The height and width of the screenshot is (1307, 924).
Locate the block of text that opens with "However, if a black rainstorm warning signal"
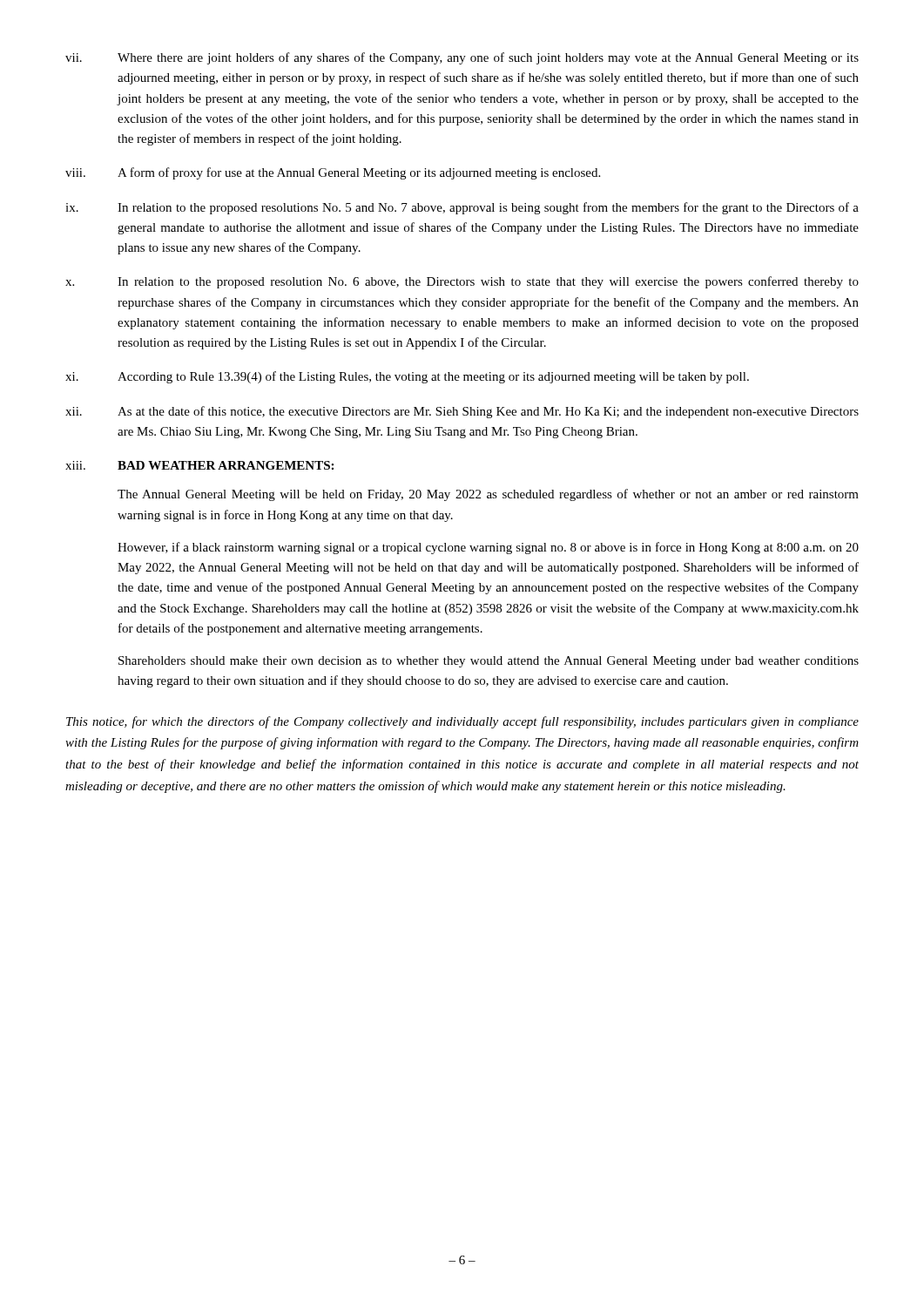tap(488, 587)
